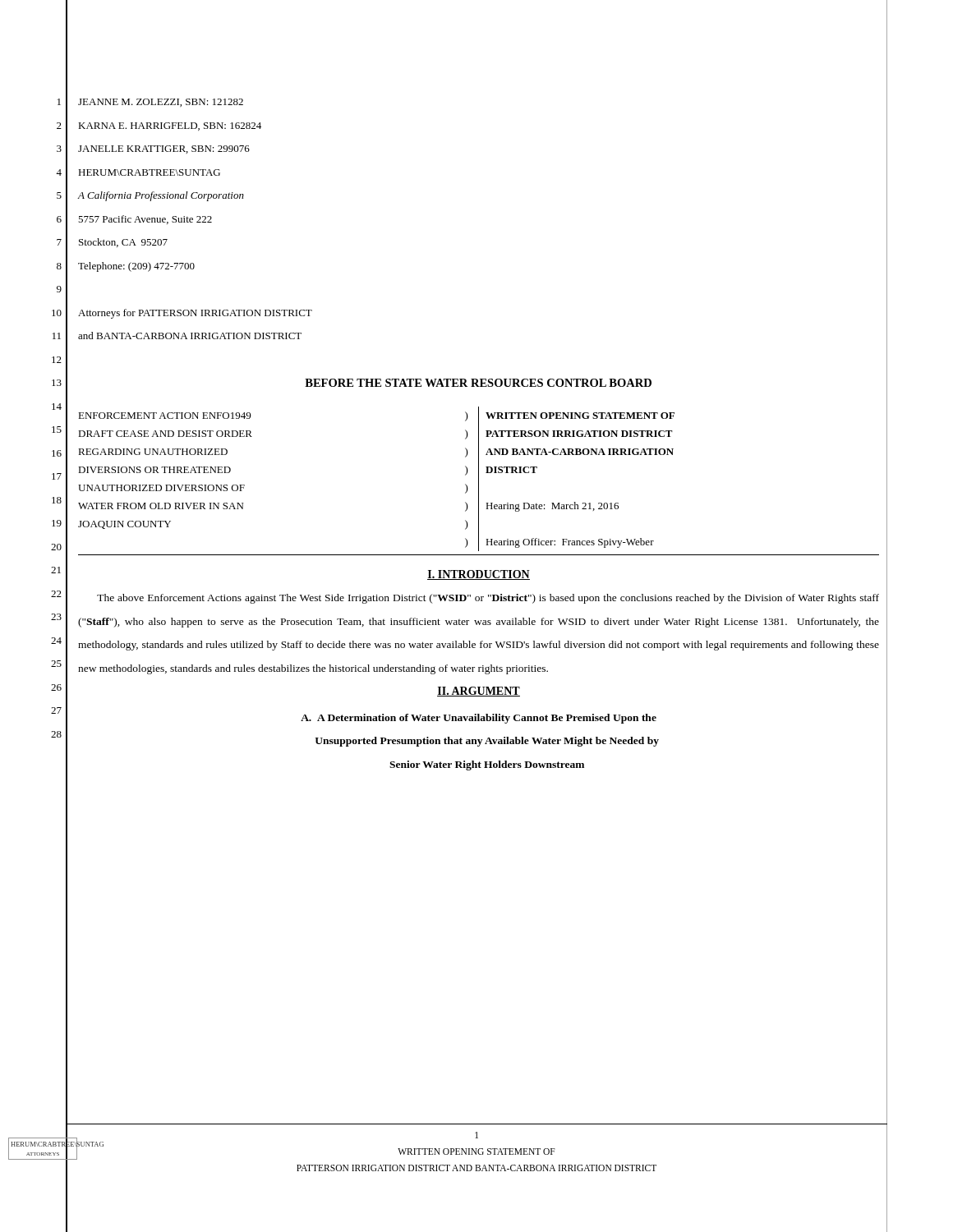Locate the block of text that opens with "Attorneys for PATTERSON IRRIGATION DISTRICT and BANTA-CARBONA IRRIGATION"
This screenshot has width=953, height=1232.
[195, 324]
